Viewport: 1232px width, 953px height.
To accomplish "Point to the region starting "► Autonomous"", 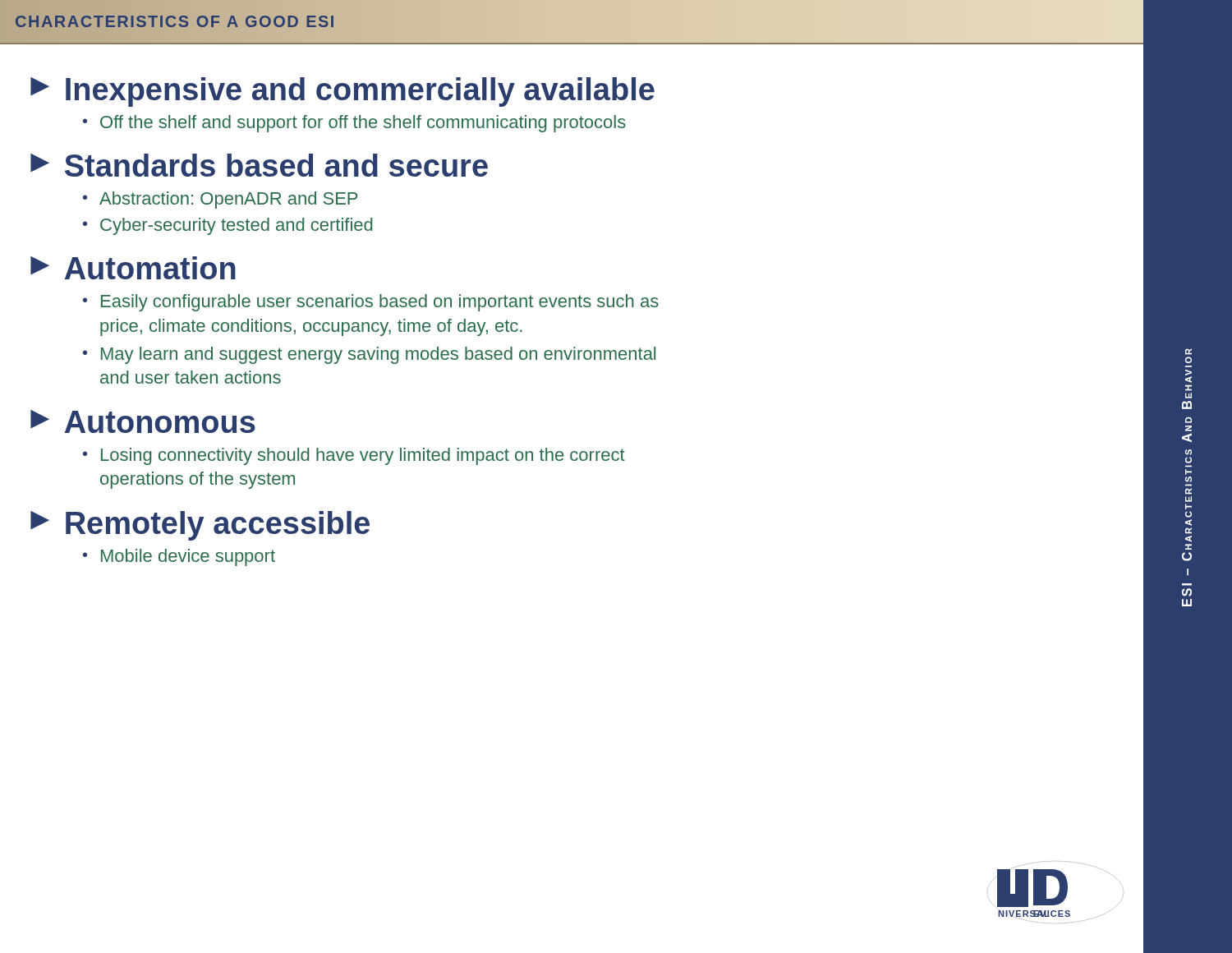I will coord(140,423).
